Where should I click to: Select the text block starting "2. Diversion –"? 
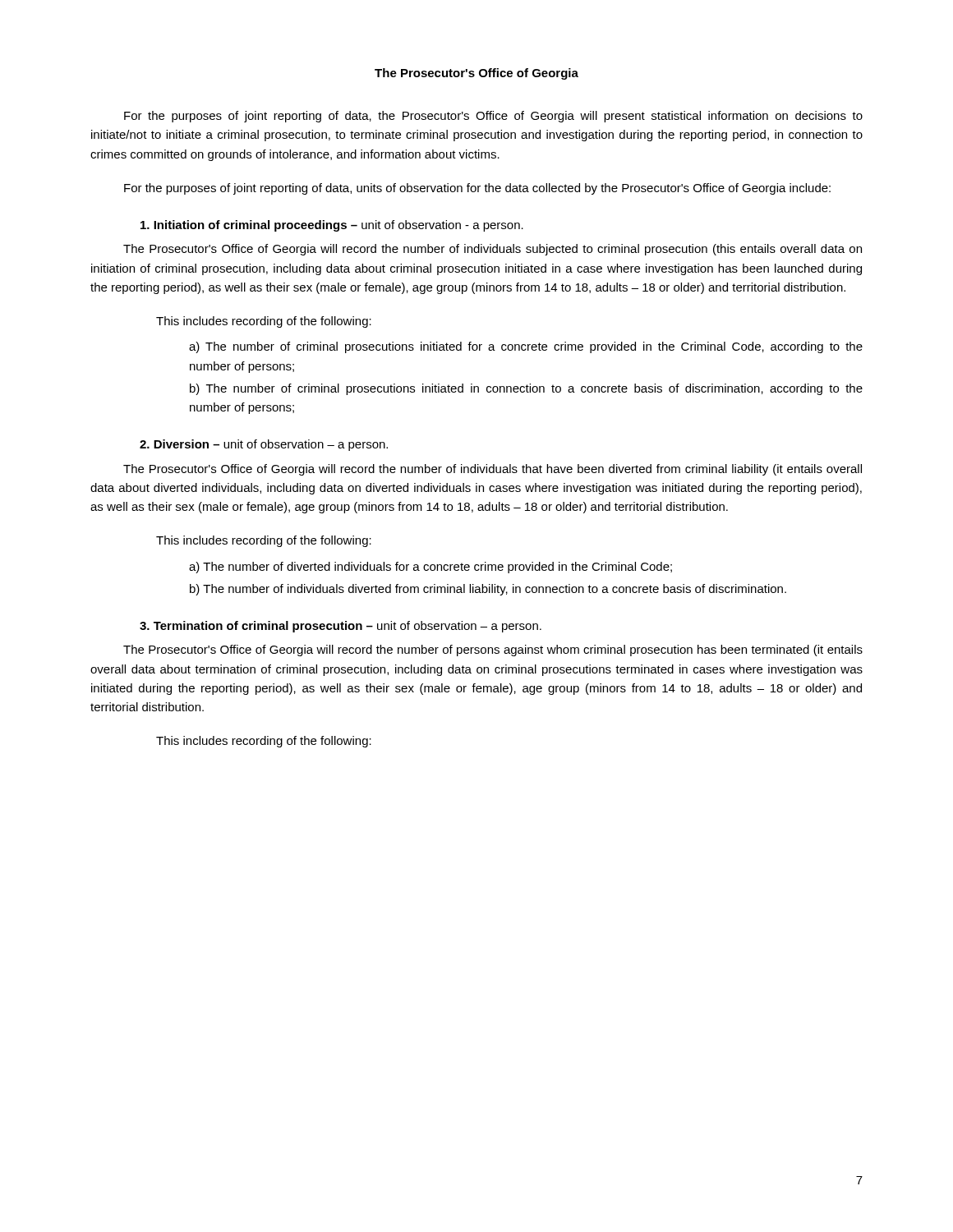264,444
